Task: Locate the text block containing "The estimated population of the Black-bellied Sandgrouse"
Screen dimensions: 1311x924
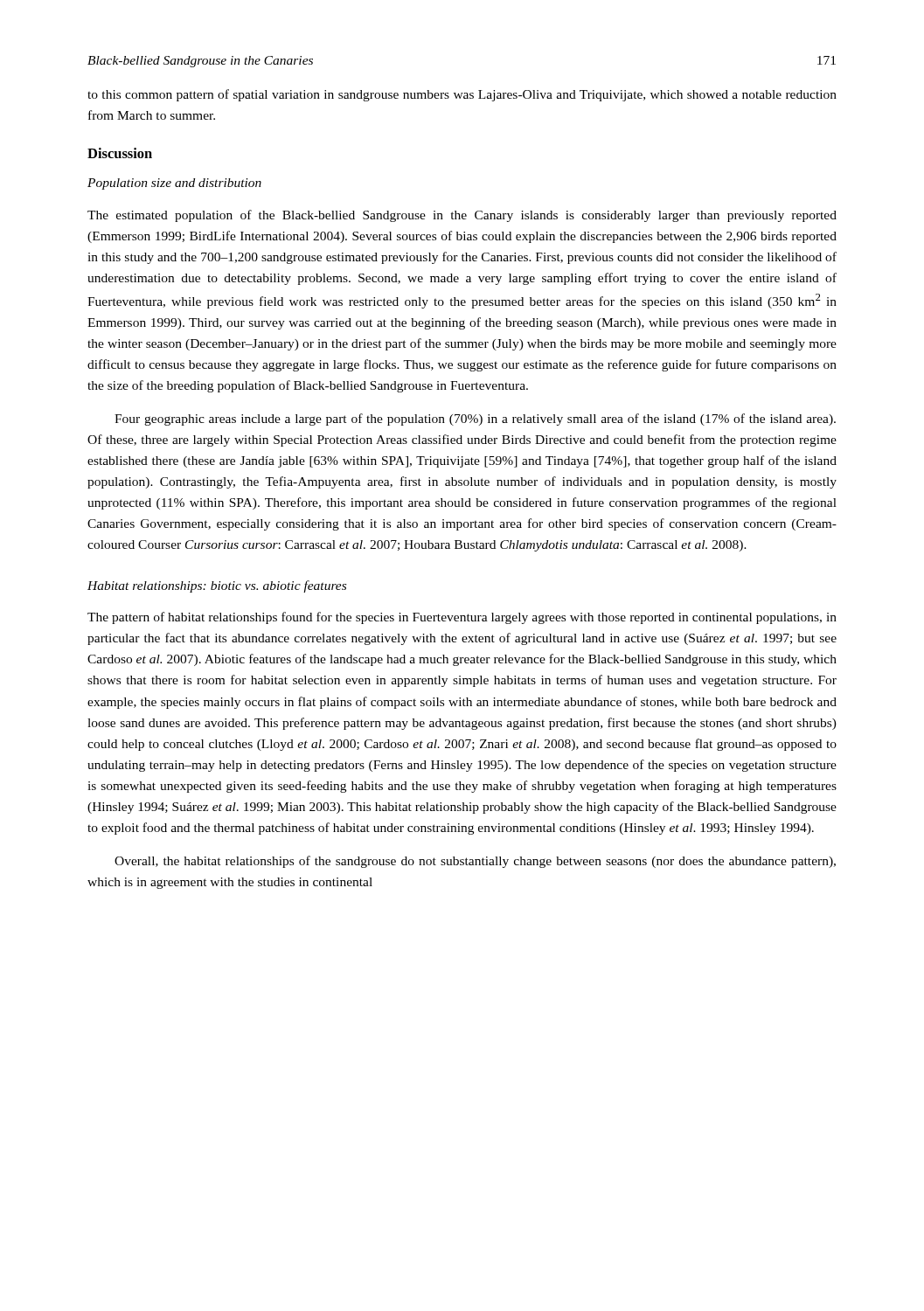Action: 462,380
